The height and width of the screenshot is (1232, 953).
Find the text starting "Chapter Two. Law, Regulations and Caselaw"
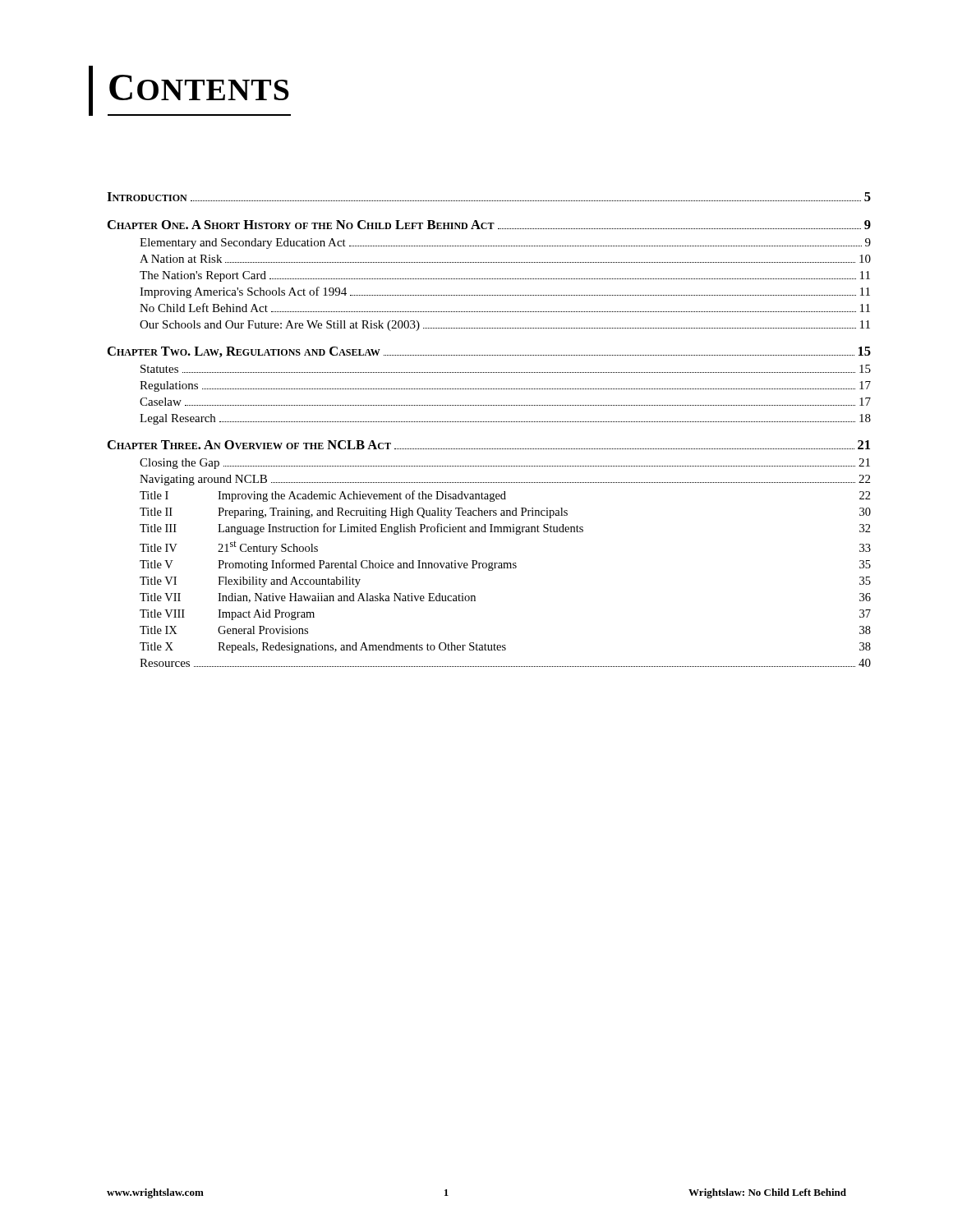pyautogui.click(x=489, y=352)
